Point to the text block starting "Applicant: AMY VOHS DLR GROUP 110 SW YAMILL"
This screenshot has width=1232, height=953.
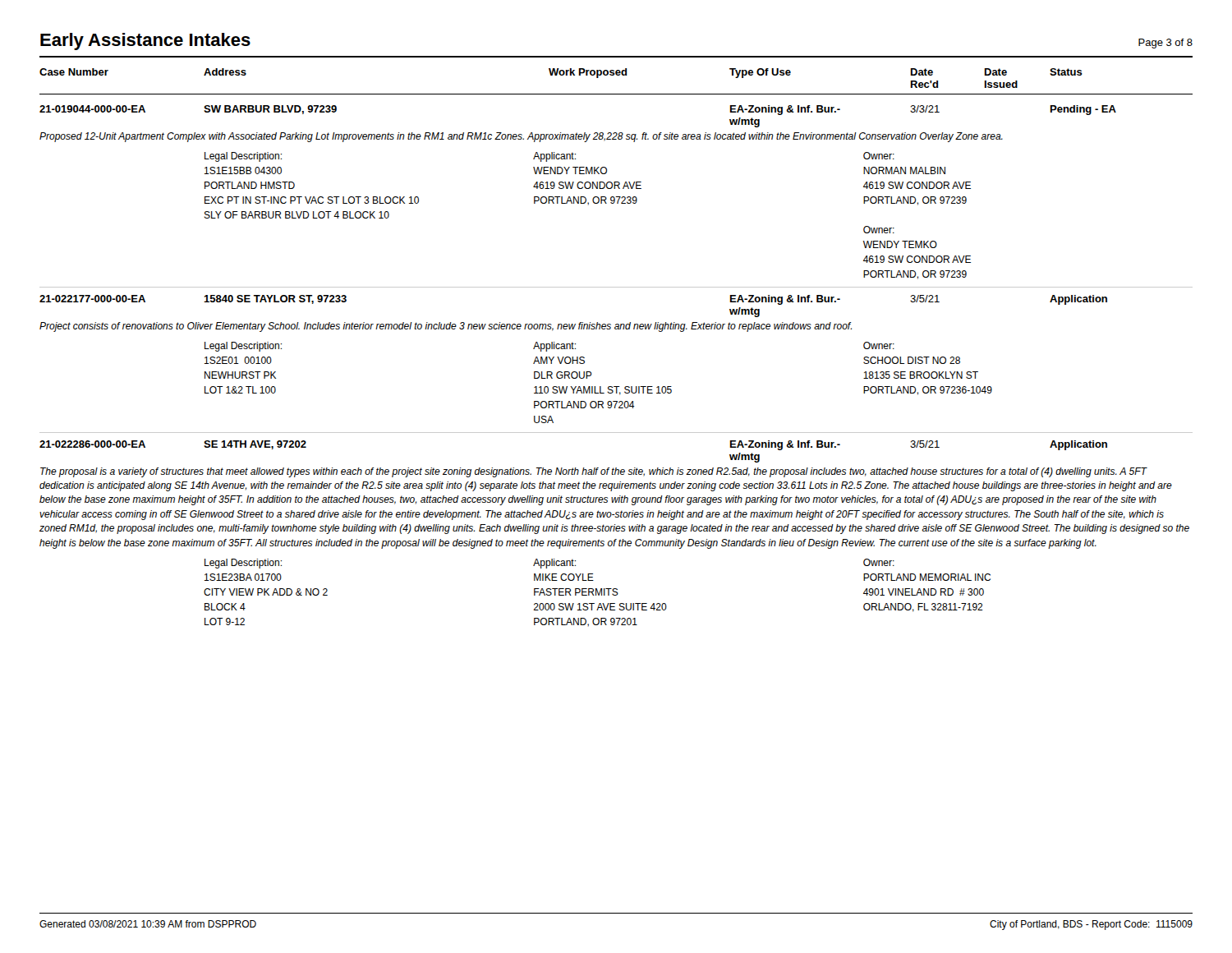603,382
